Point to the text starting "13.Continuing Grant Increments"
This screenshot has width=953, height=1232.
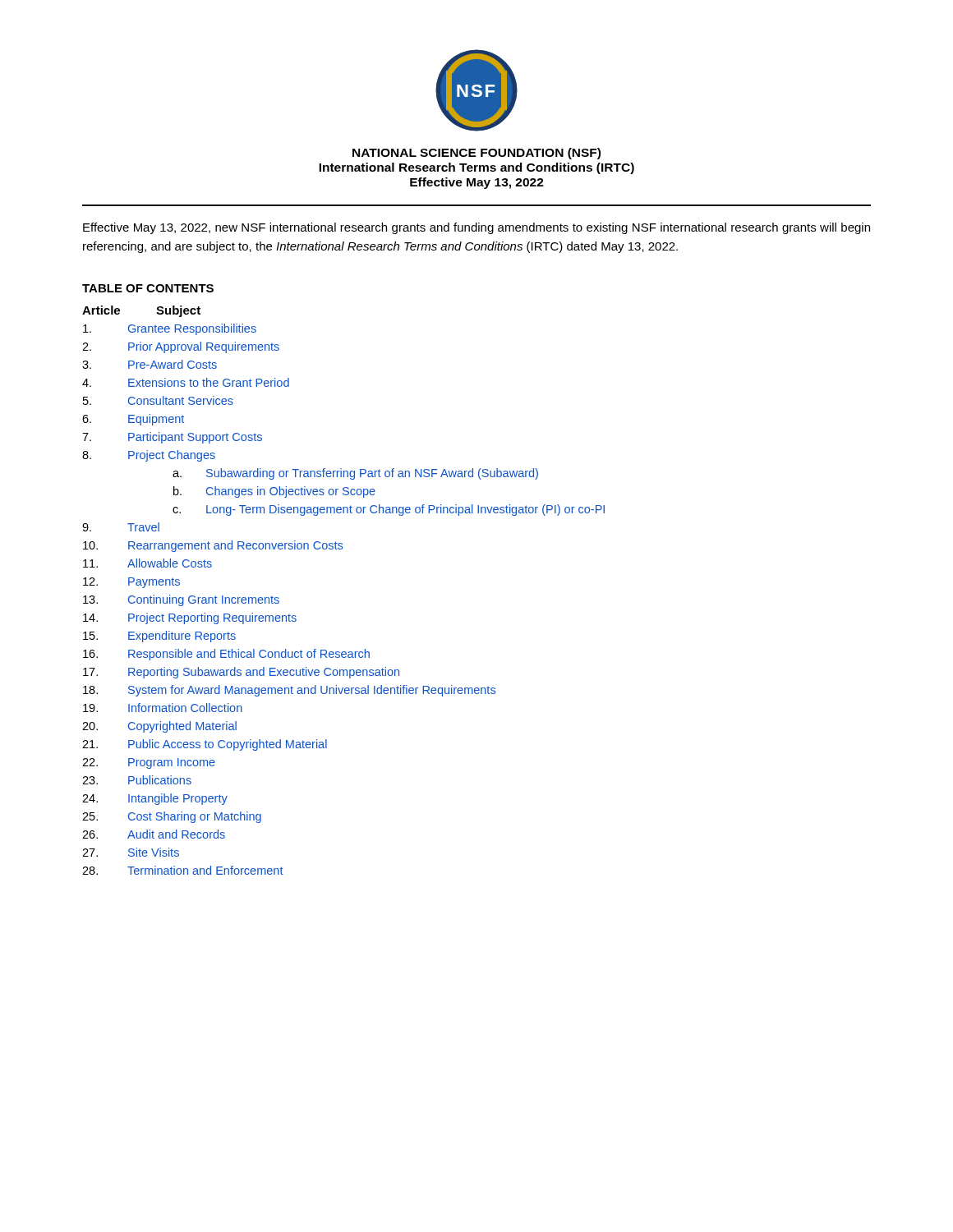coord(181,600)
